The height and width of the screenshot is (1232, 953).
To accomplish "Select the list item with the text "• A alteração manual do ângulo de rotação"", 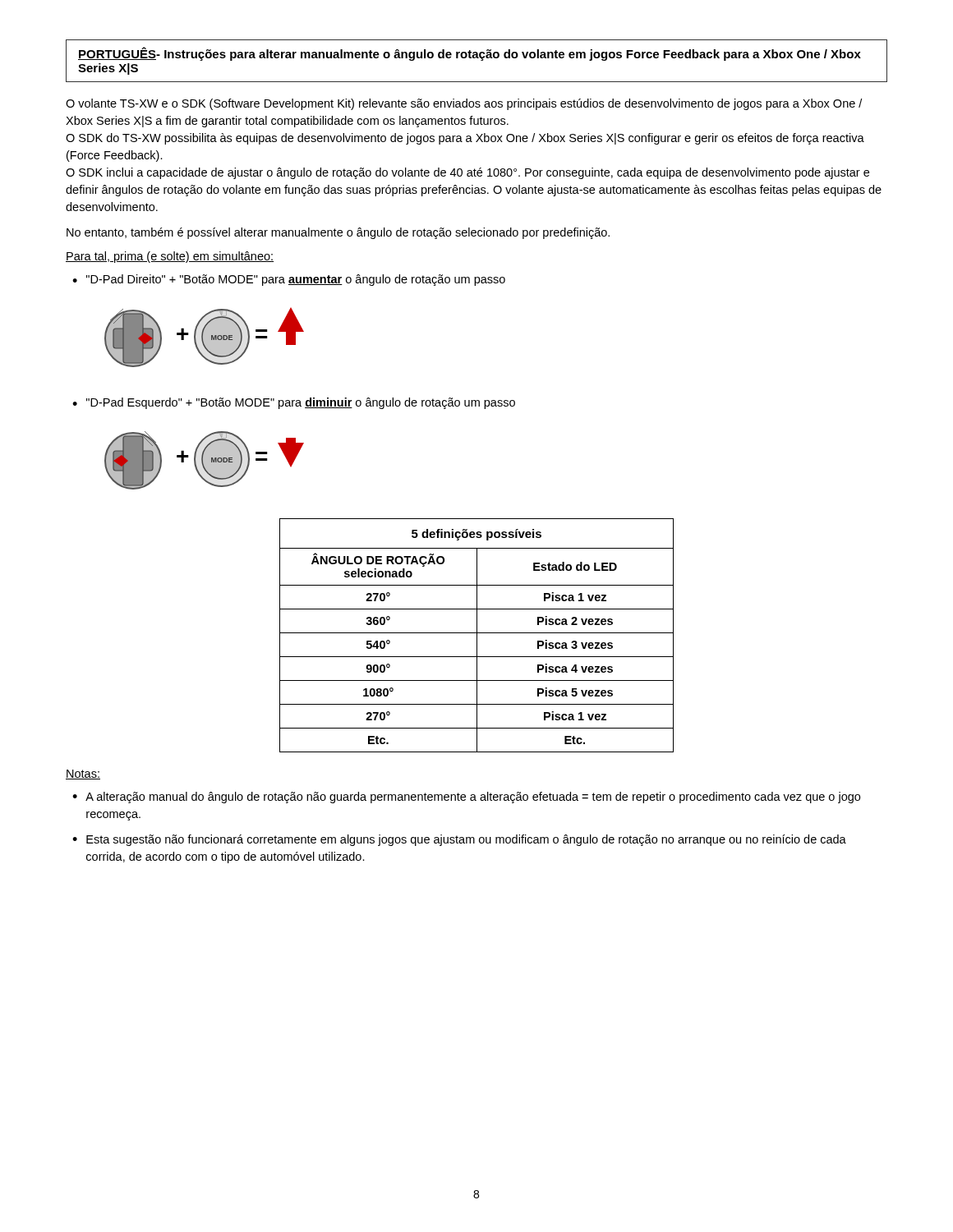I will coord(480,806).
